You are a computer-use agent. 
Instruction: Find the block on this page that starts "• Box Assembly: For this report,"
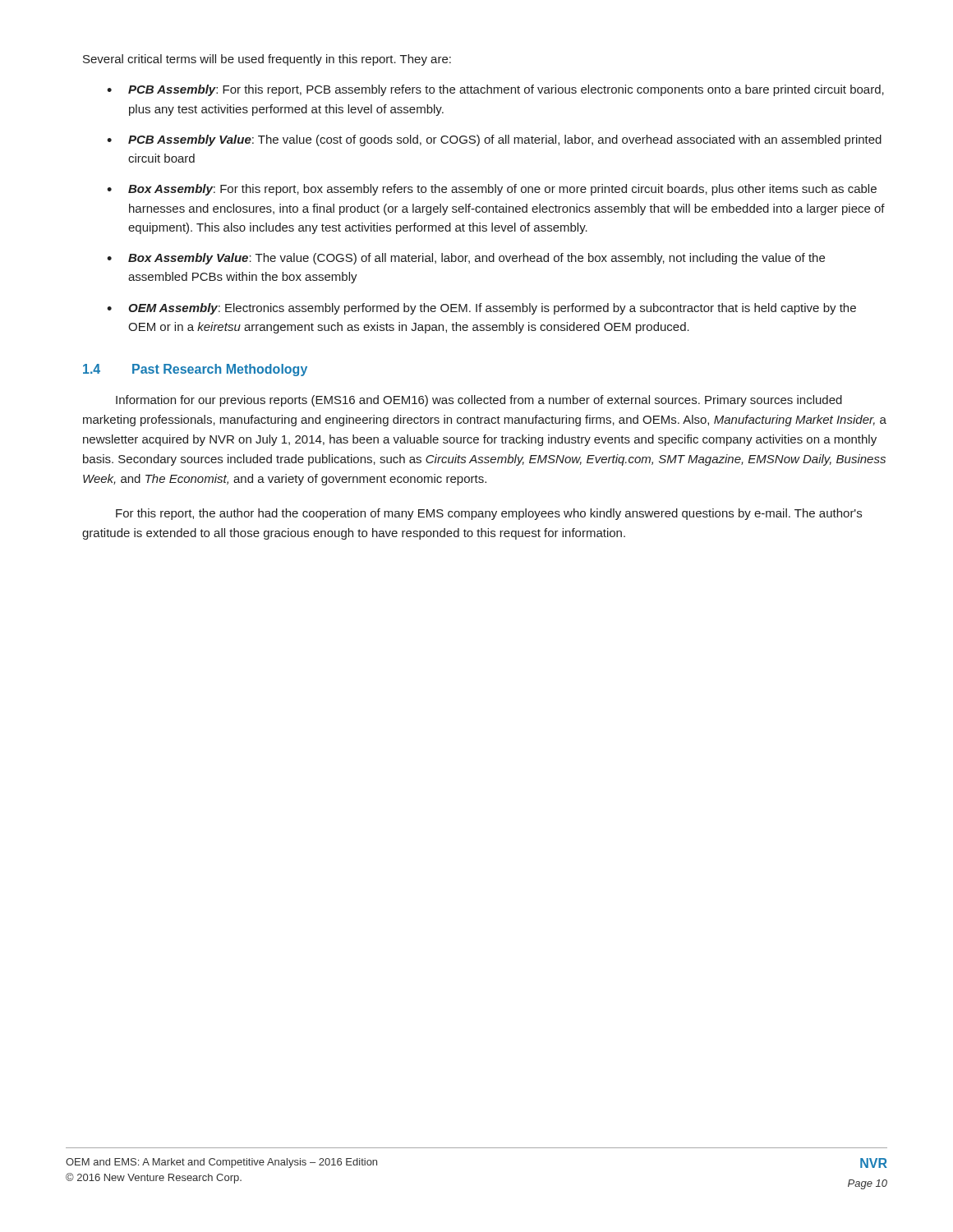click(x=497, y=208)
